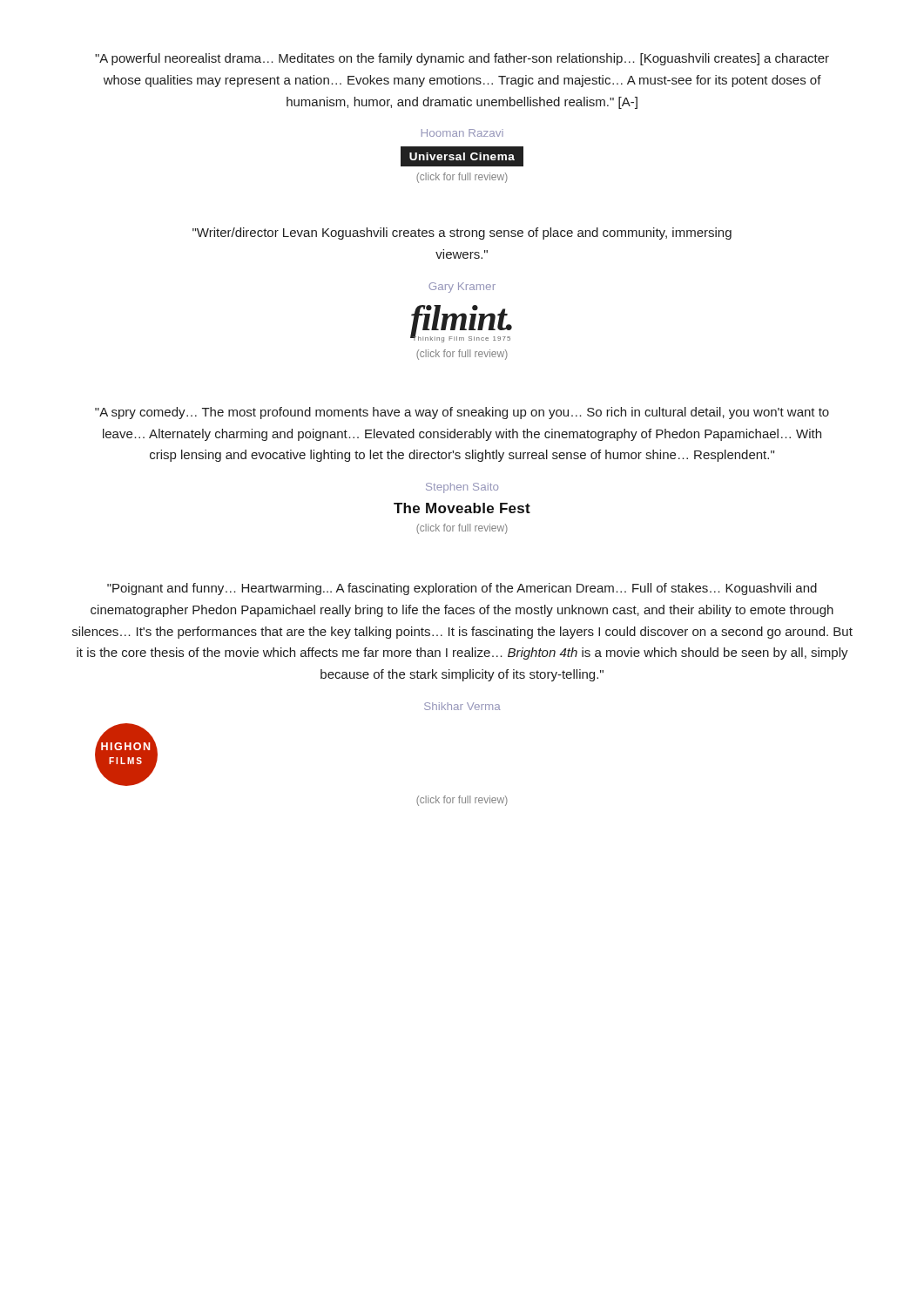The width and height of the screenshot is (924, 1307).
Task: Find the region starting ""A powerful neorealist drama… Meditates"
Action: [x=462, y=80]
